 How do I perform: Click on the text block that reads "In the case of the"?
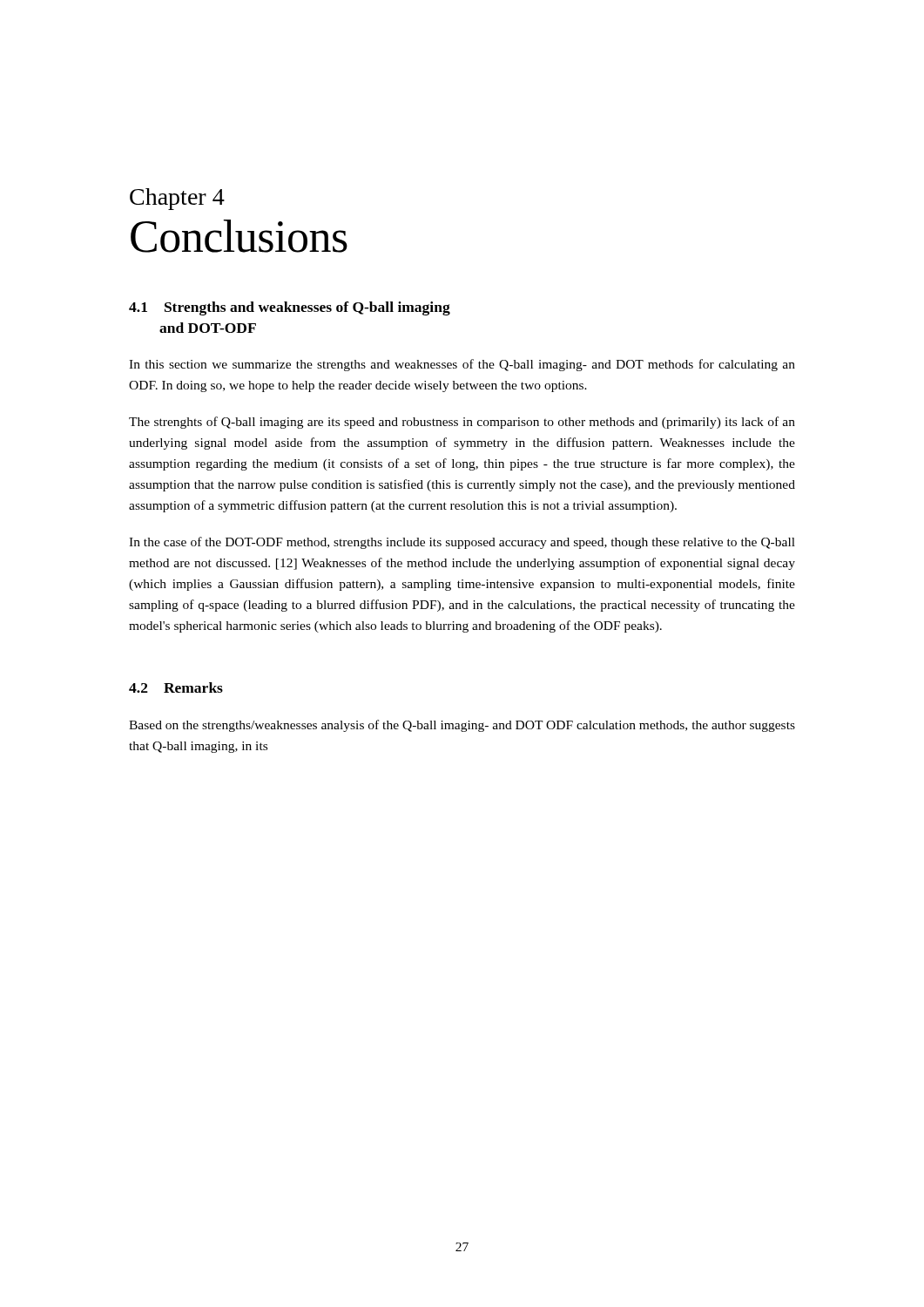point(462,584)
